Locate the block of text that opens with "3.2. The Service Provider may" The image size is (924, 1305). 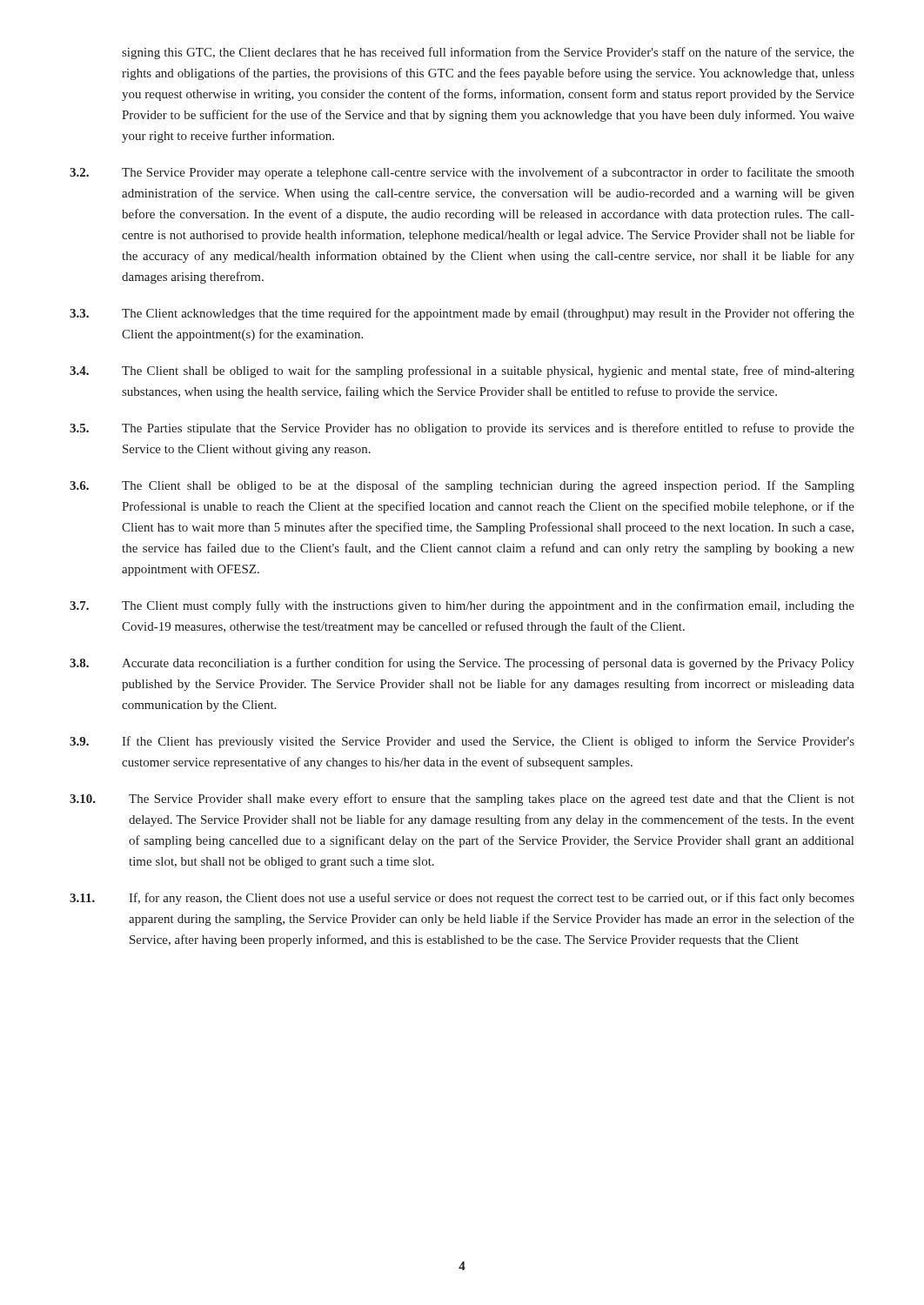point(462,224)
